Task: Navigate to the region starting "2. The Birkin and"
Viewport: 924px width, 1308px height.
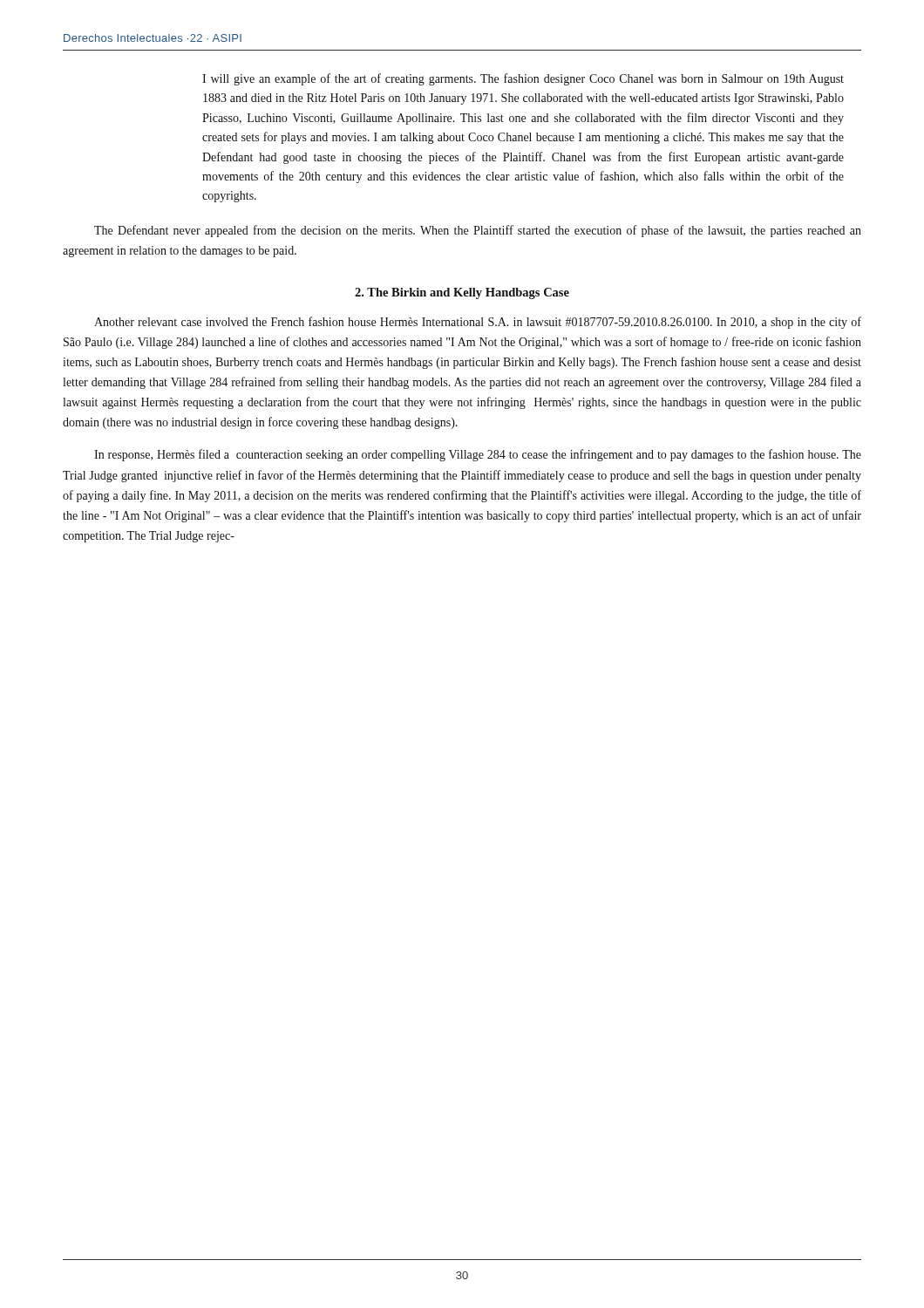Action: [x=462, y=292]
